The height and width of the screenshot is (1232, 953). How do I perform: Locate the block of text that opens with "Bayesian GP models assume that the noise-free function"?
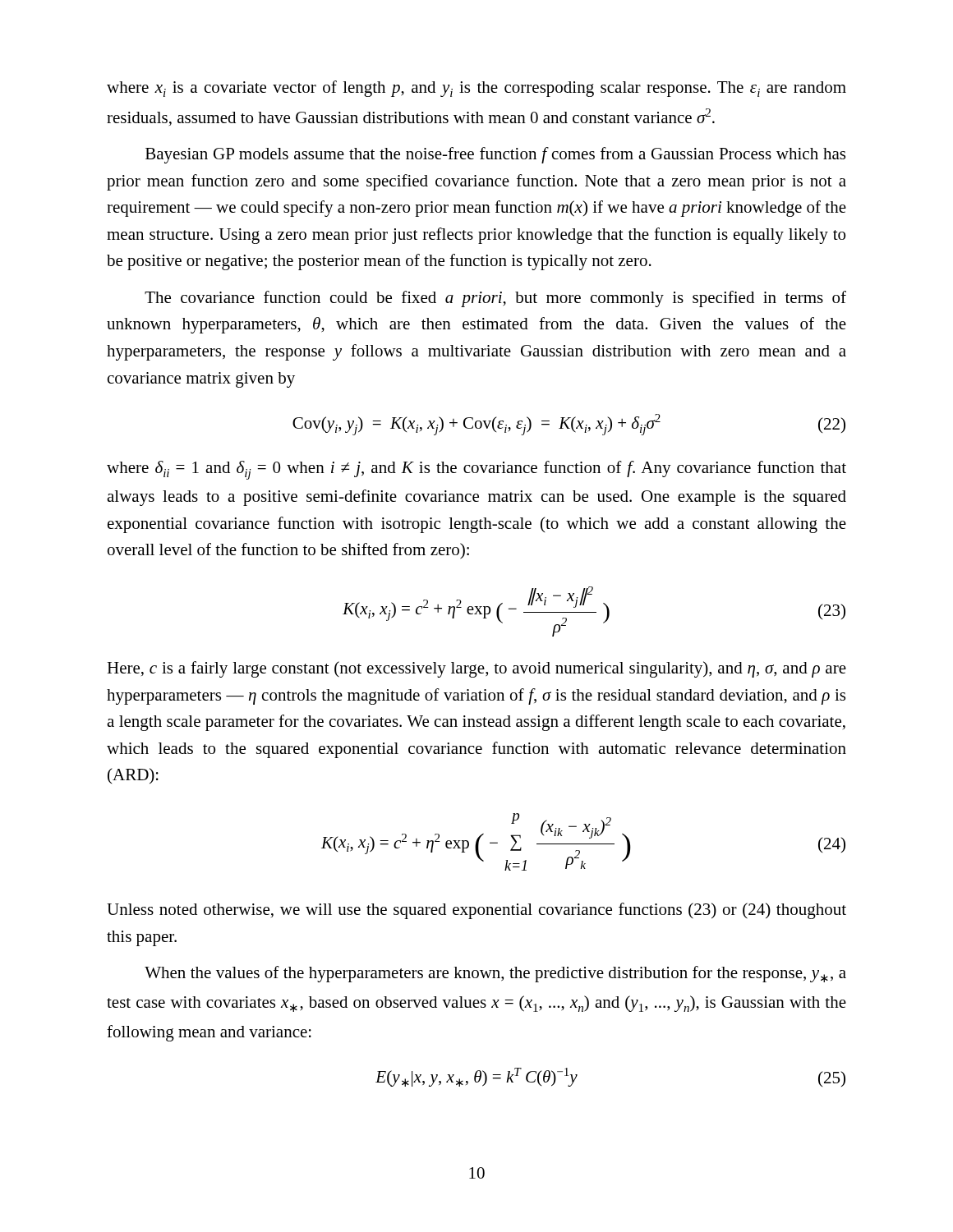coord(476,207)
